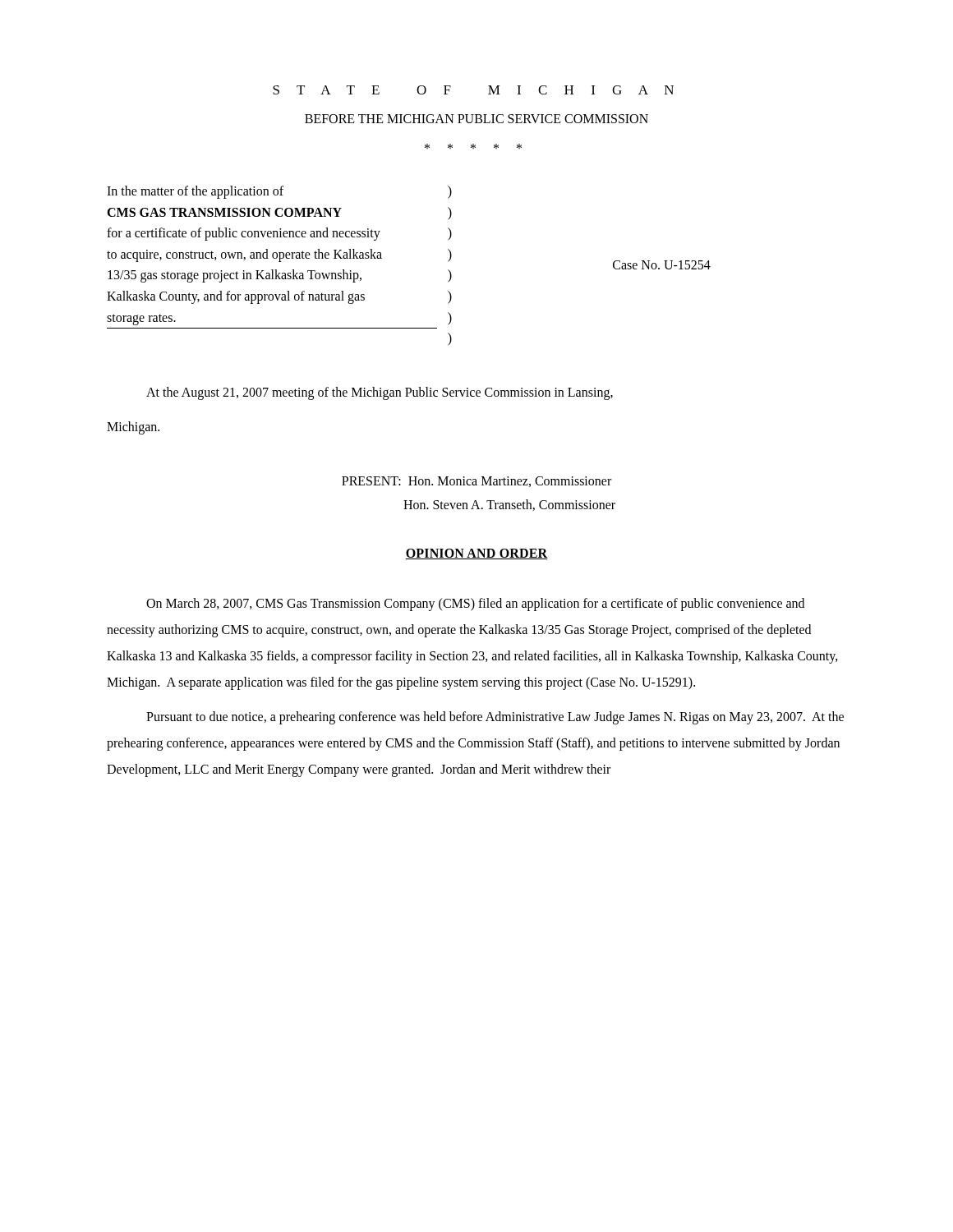
Task: Where is the passage that starts "On March 28, 2007,"?
Action: click(x=472, y=643)
